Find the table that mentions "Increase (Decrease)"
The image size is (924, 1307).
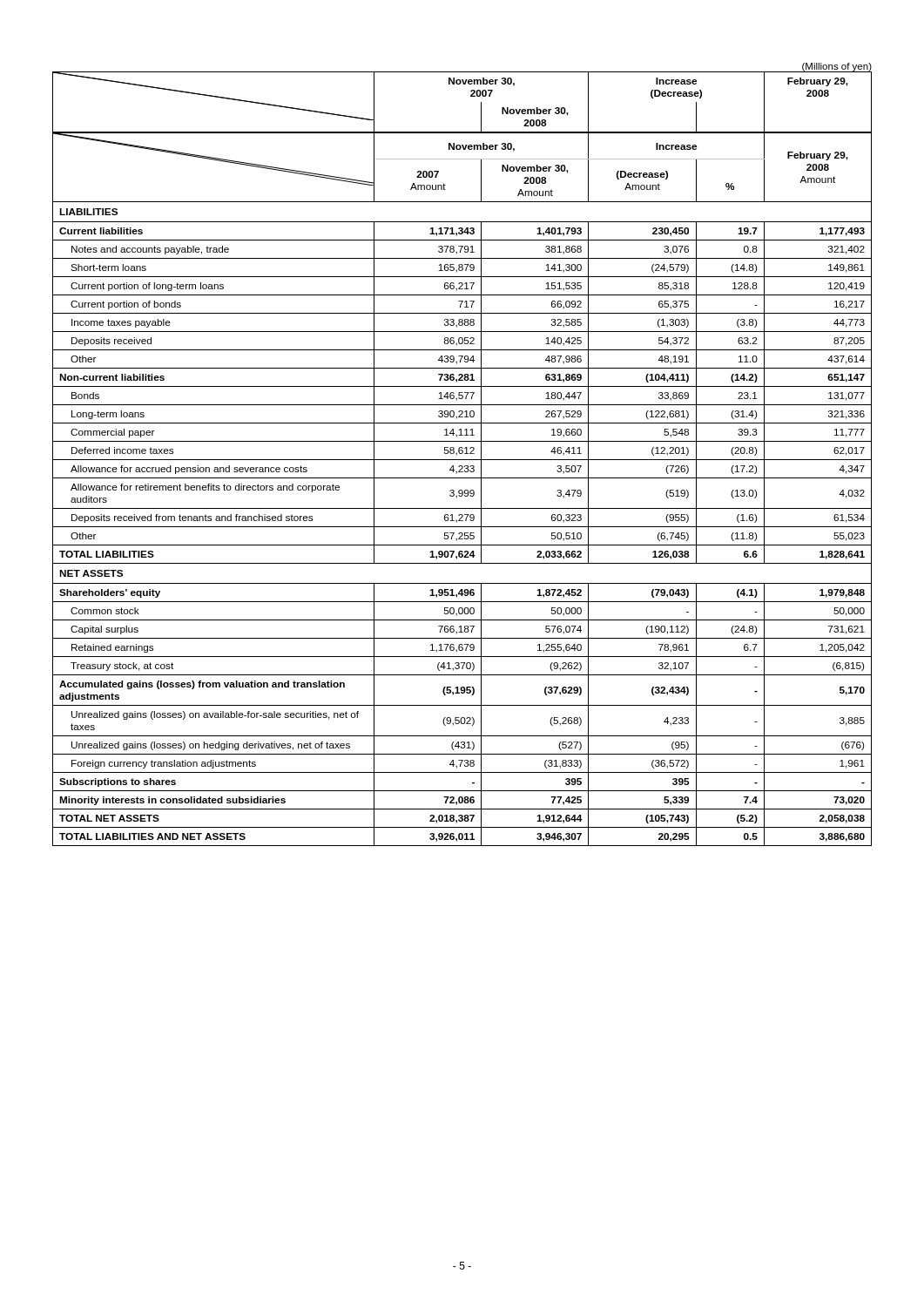(x=462, y=454)
